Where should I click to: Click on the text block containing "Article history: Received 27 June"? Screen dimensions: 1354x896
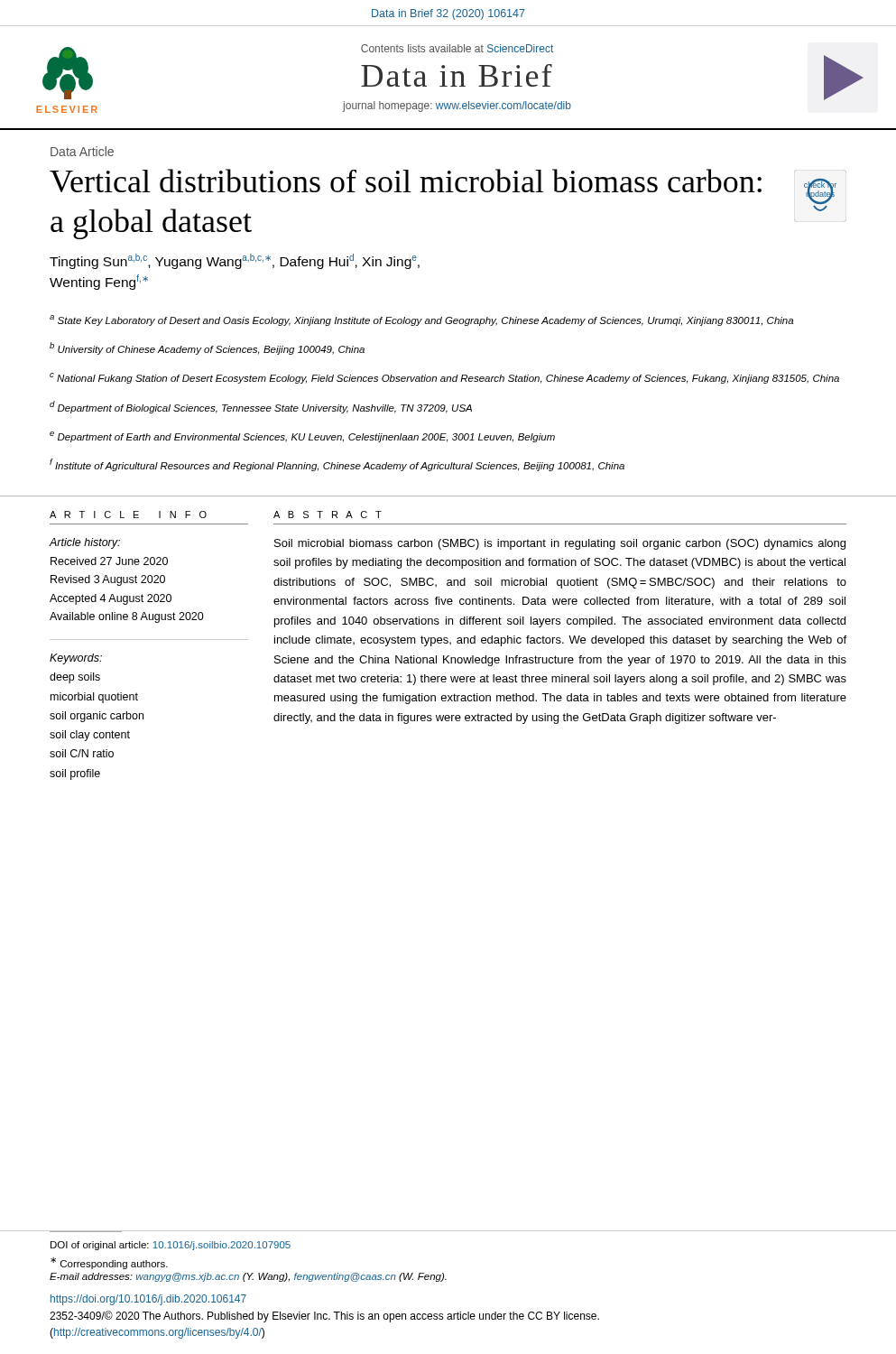pos(127,580)
